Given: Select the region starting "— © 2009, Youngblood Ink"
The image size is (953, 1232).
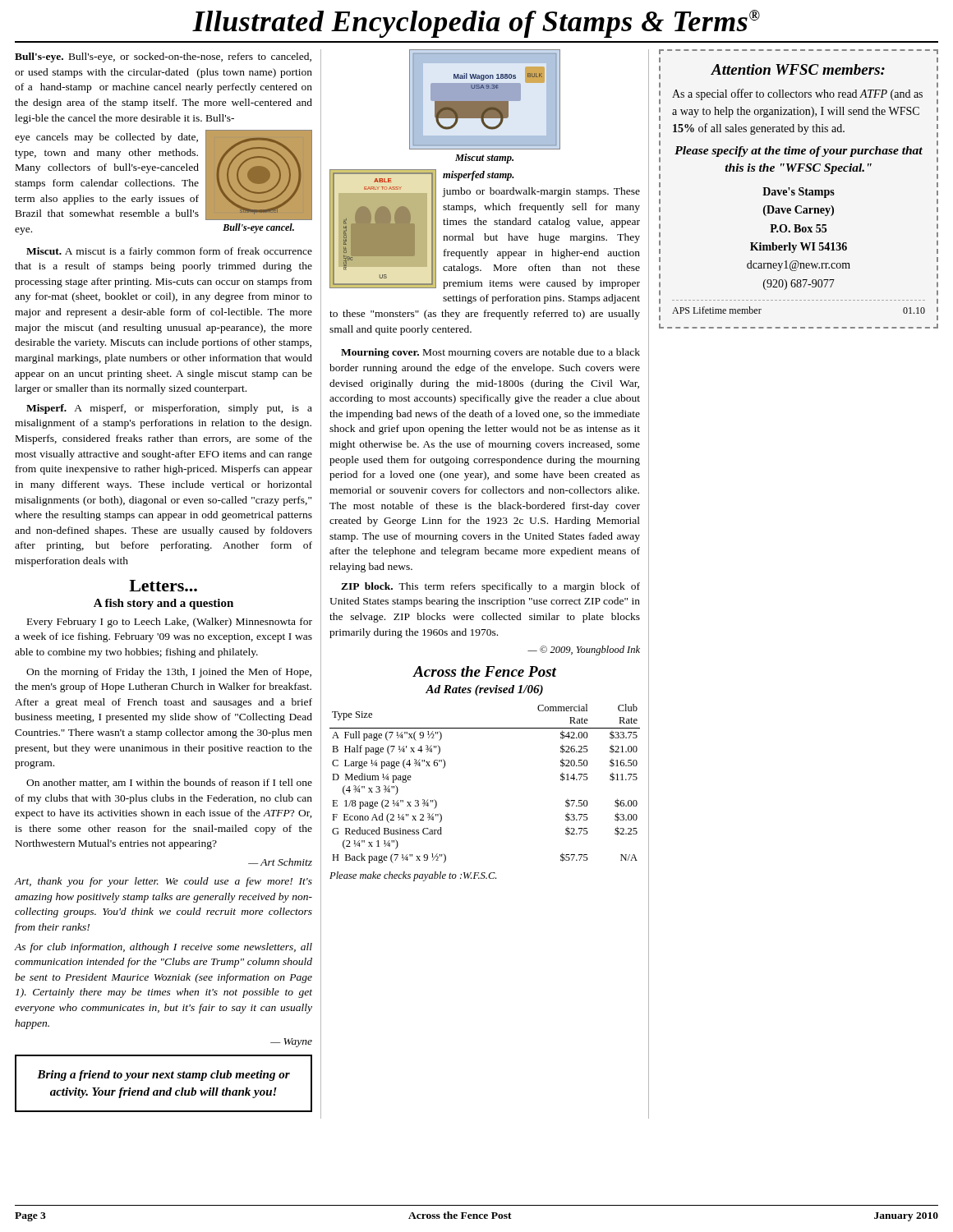Looking at the screenshot, I should pyautogui.click(x=584, y=650).
